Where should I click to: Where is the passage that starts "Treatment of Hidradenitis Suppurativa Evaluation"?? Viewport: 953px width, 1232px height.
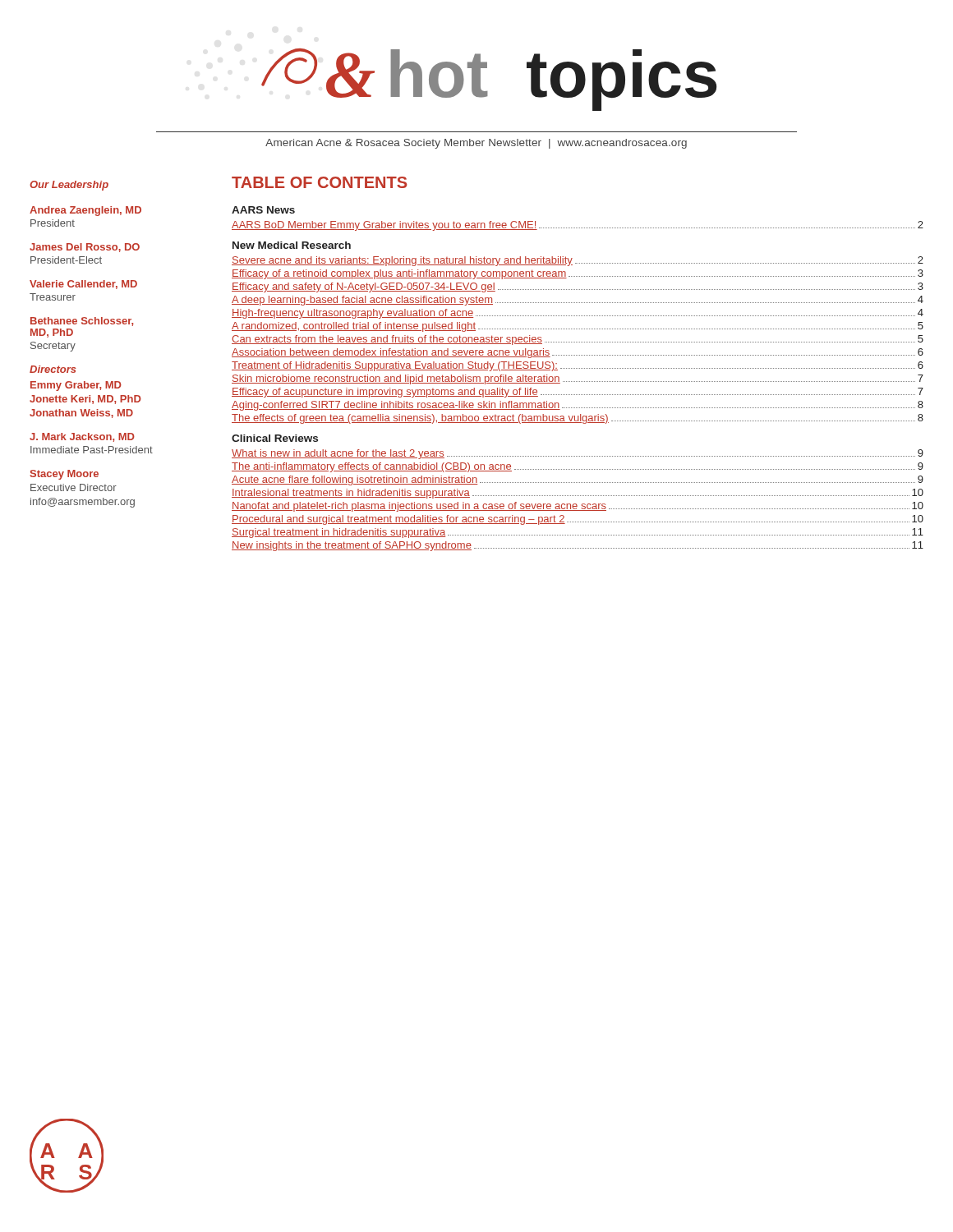pos(578,365)
